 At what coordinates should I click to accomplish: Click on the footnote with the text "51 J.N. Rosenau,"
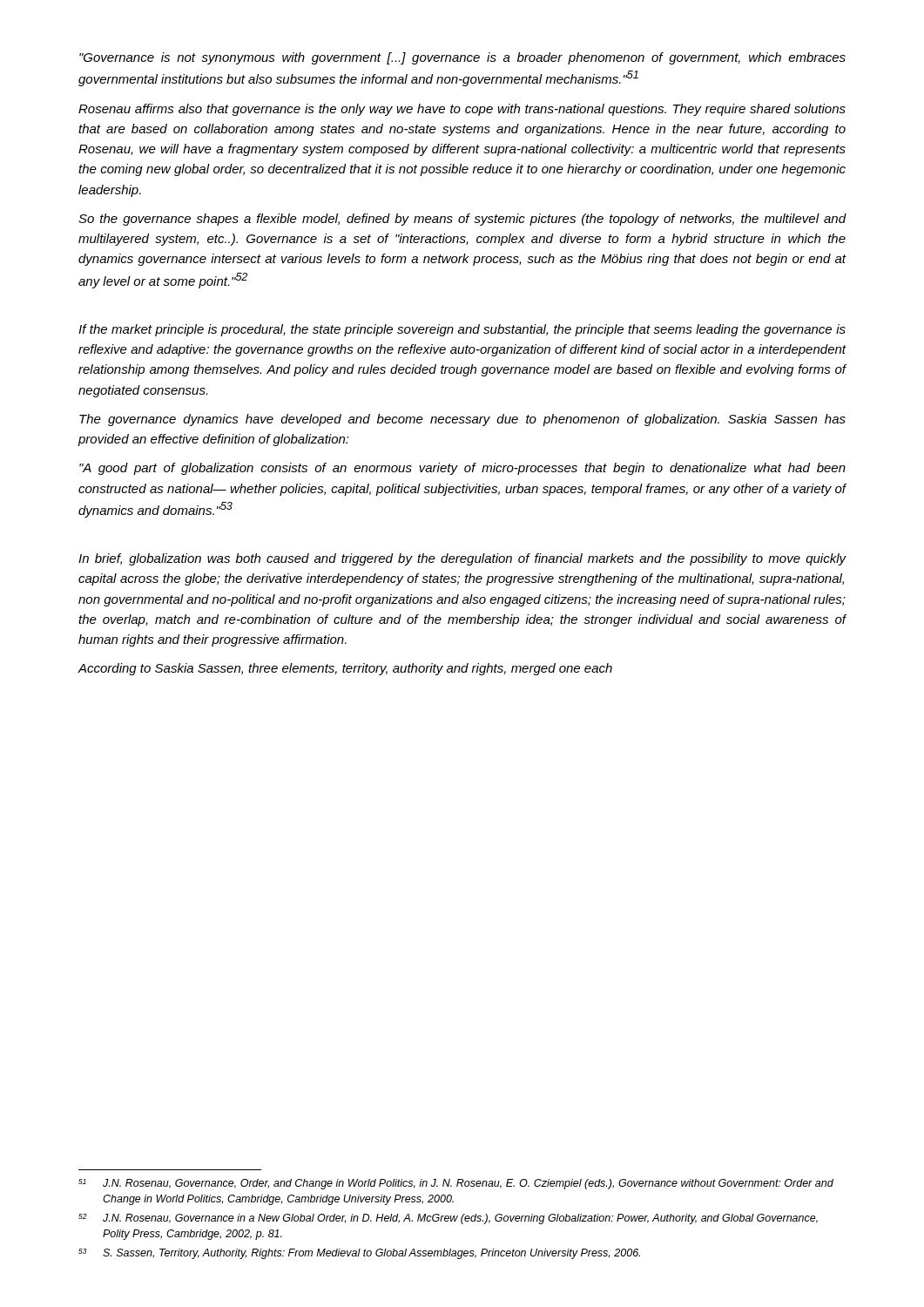point(462,1191)
